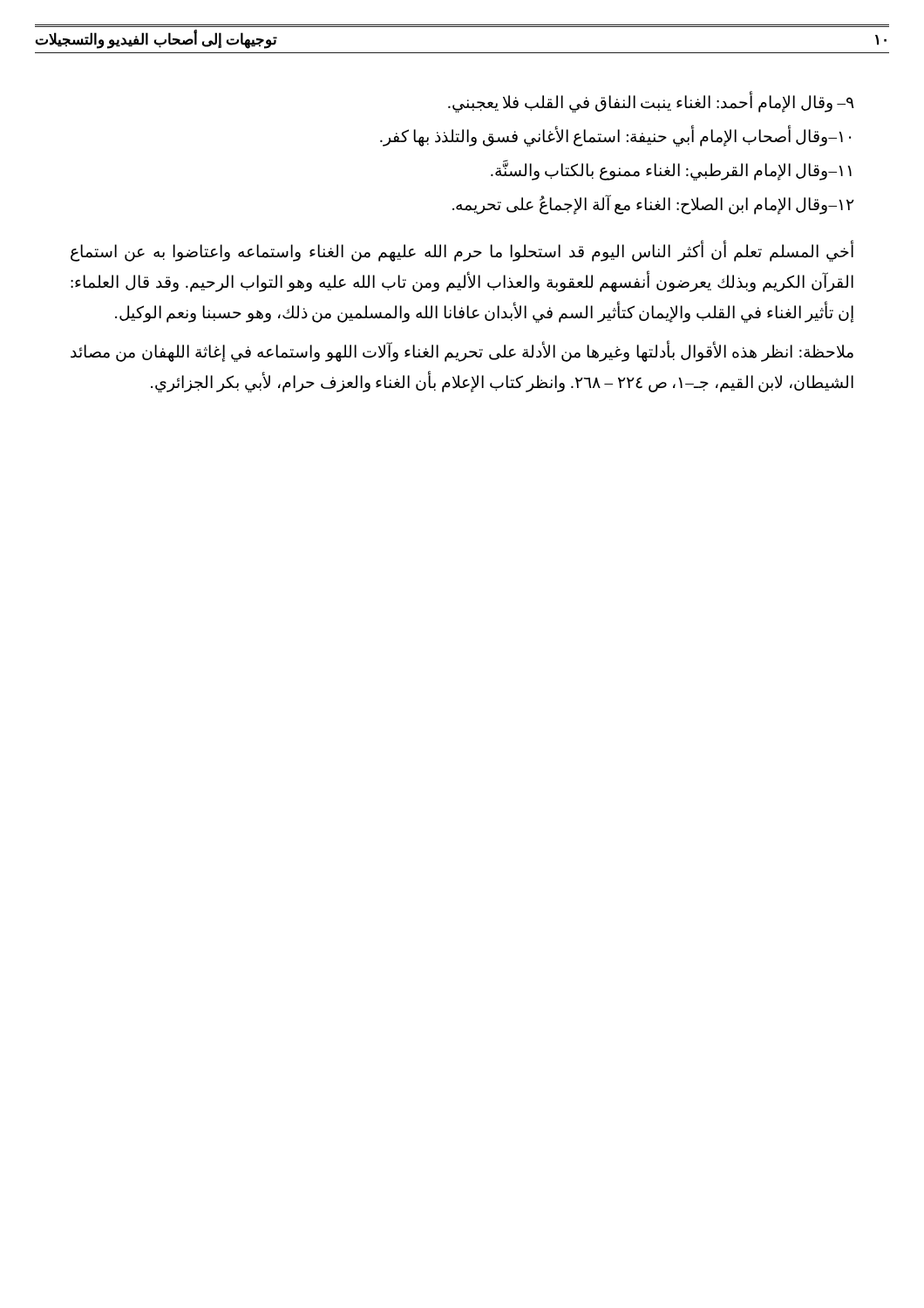This screenshot has width=924, height=1308.
Task: Point to the block beginning "١٢–وقال الإمام ابن الصلاح:"
Action: tap(653, 205)
